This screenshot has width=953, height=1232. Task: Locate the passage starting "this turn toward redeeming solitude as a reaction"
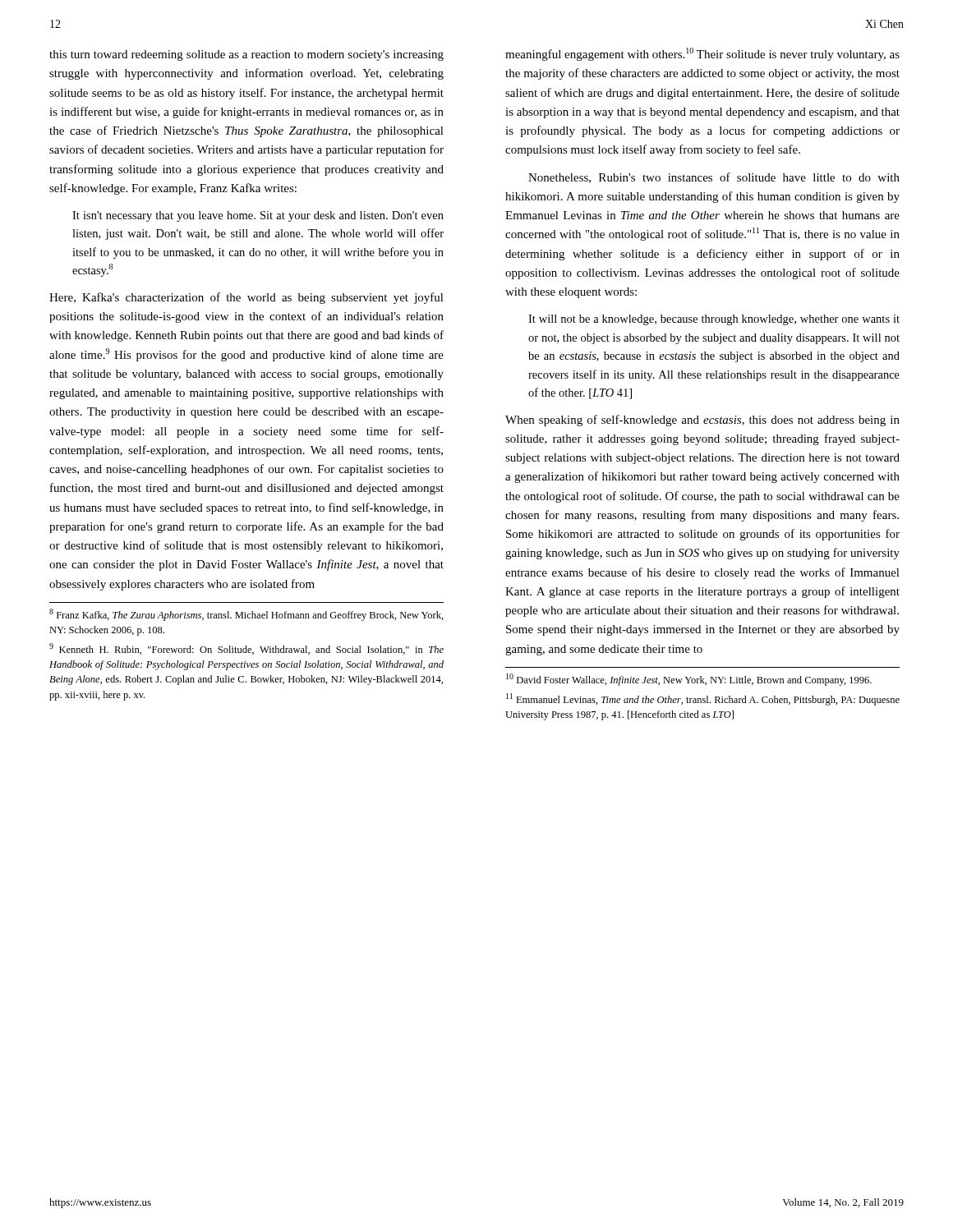[x=246, y=122]
